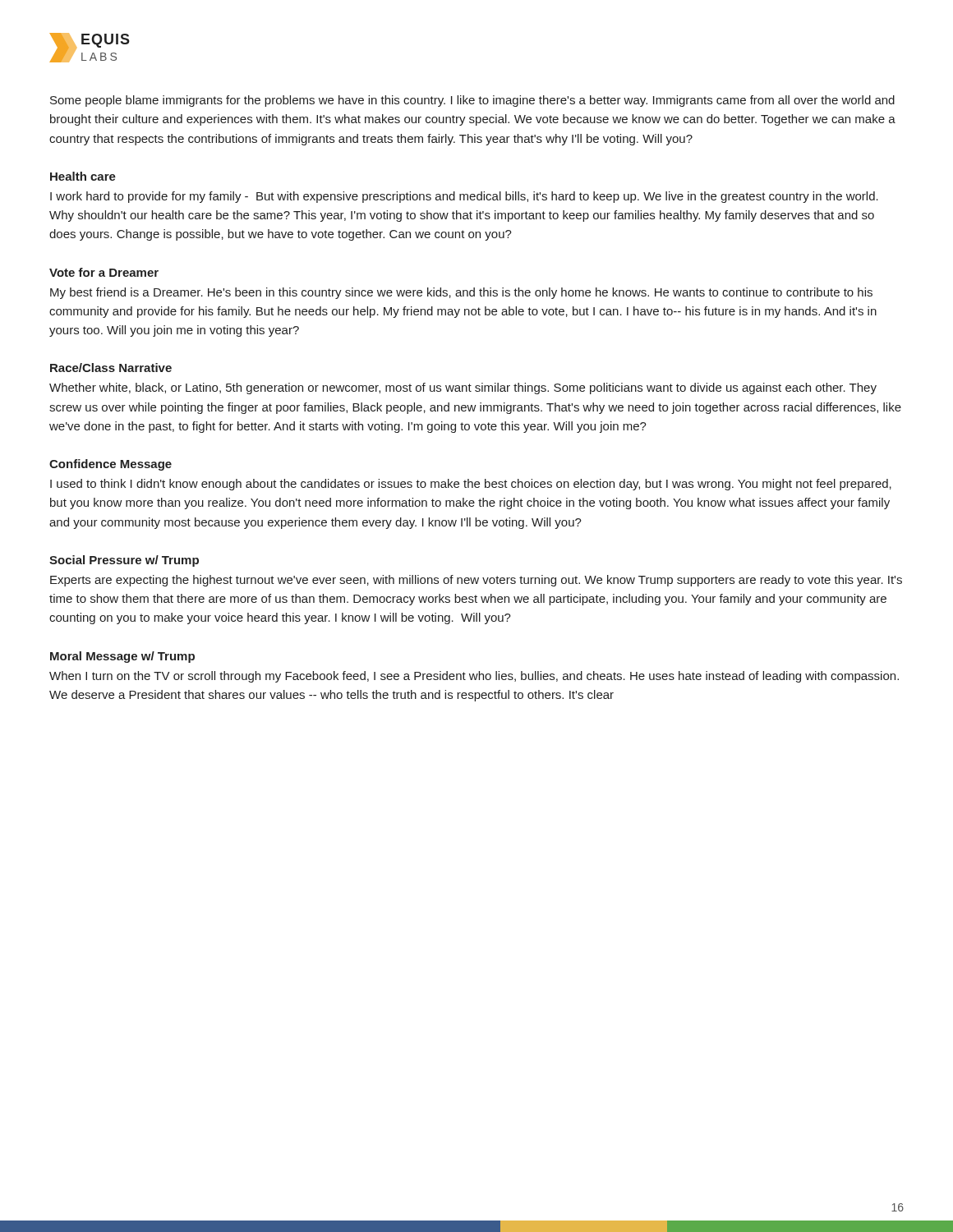Locate the section header with the text "Confidence Message"

coord(111,464)
